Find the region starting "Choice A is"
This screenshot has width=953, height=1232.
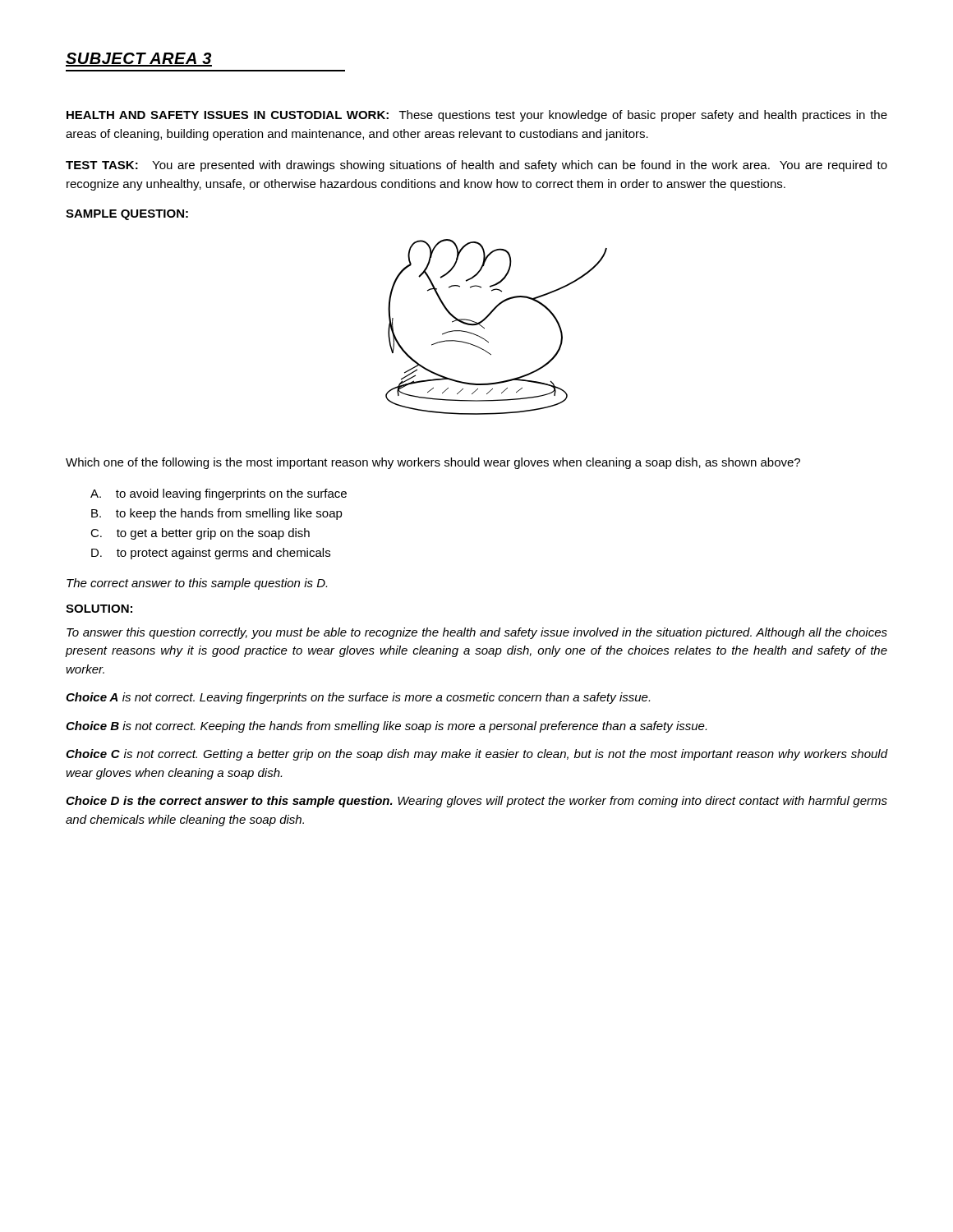pyautogui.click(x=359, y=697)
